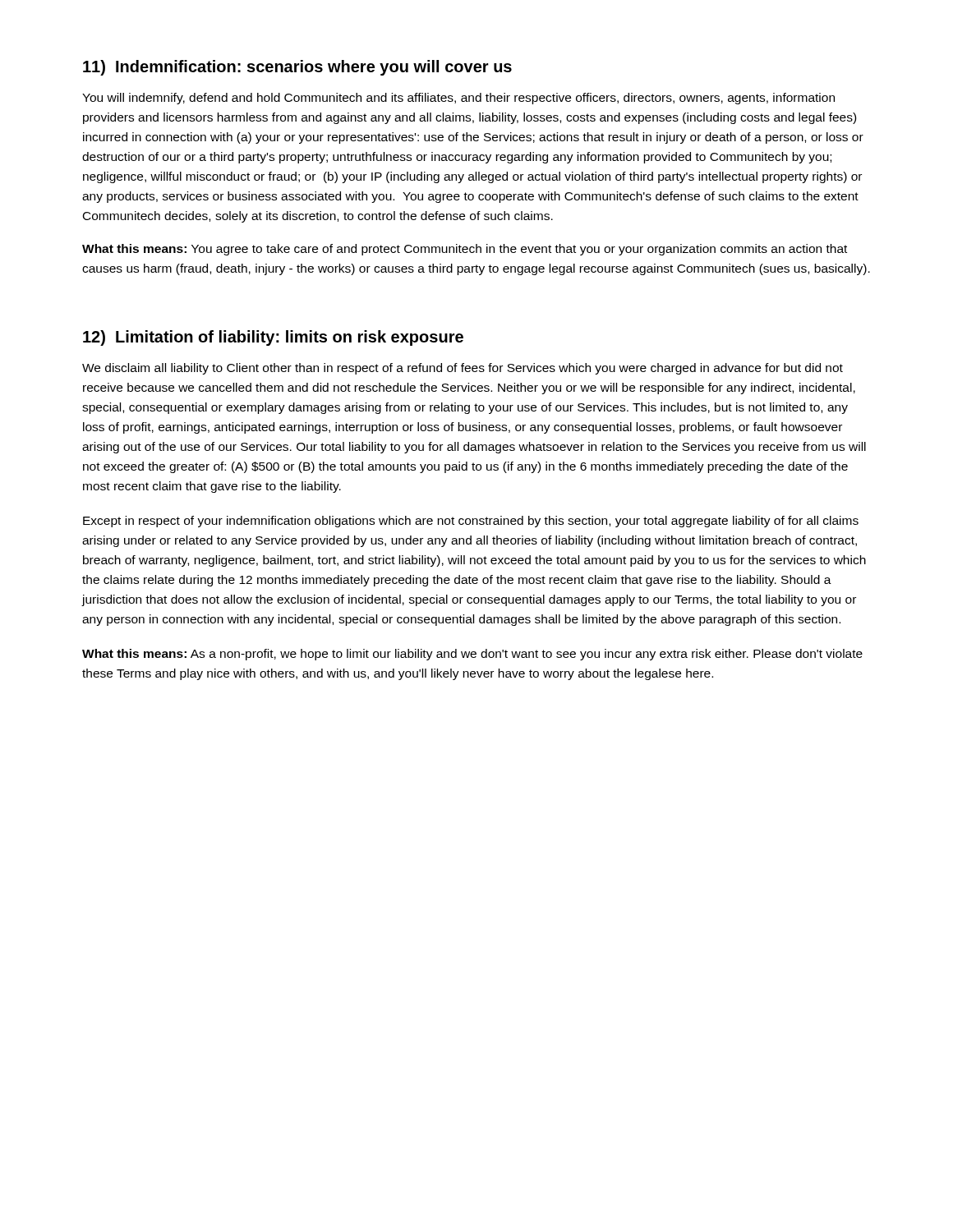Locate the element starting "What this means: You agree to"

click(476, 258)
